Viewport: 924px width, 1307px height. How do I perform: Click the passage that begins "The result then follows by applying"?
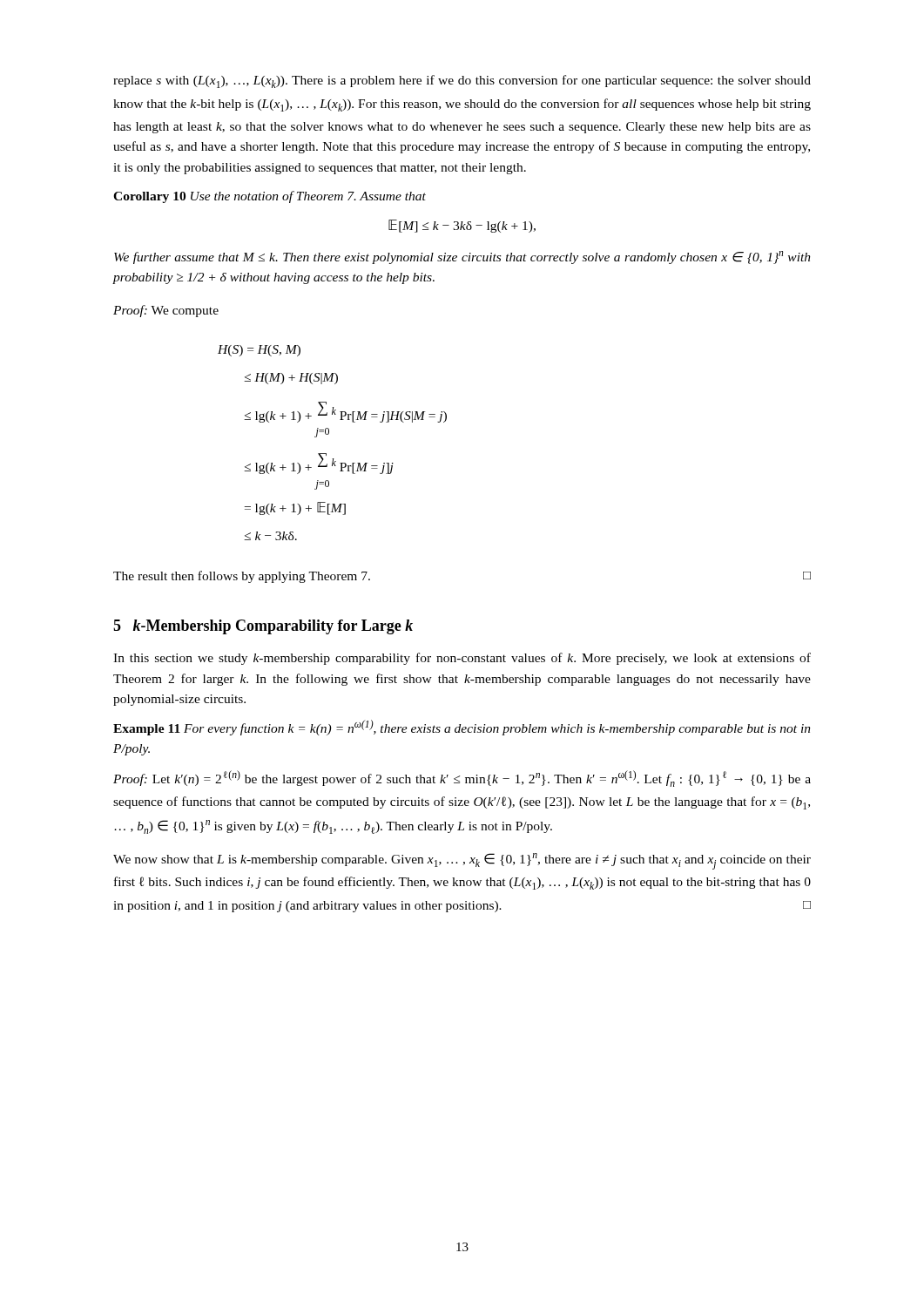236,577
